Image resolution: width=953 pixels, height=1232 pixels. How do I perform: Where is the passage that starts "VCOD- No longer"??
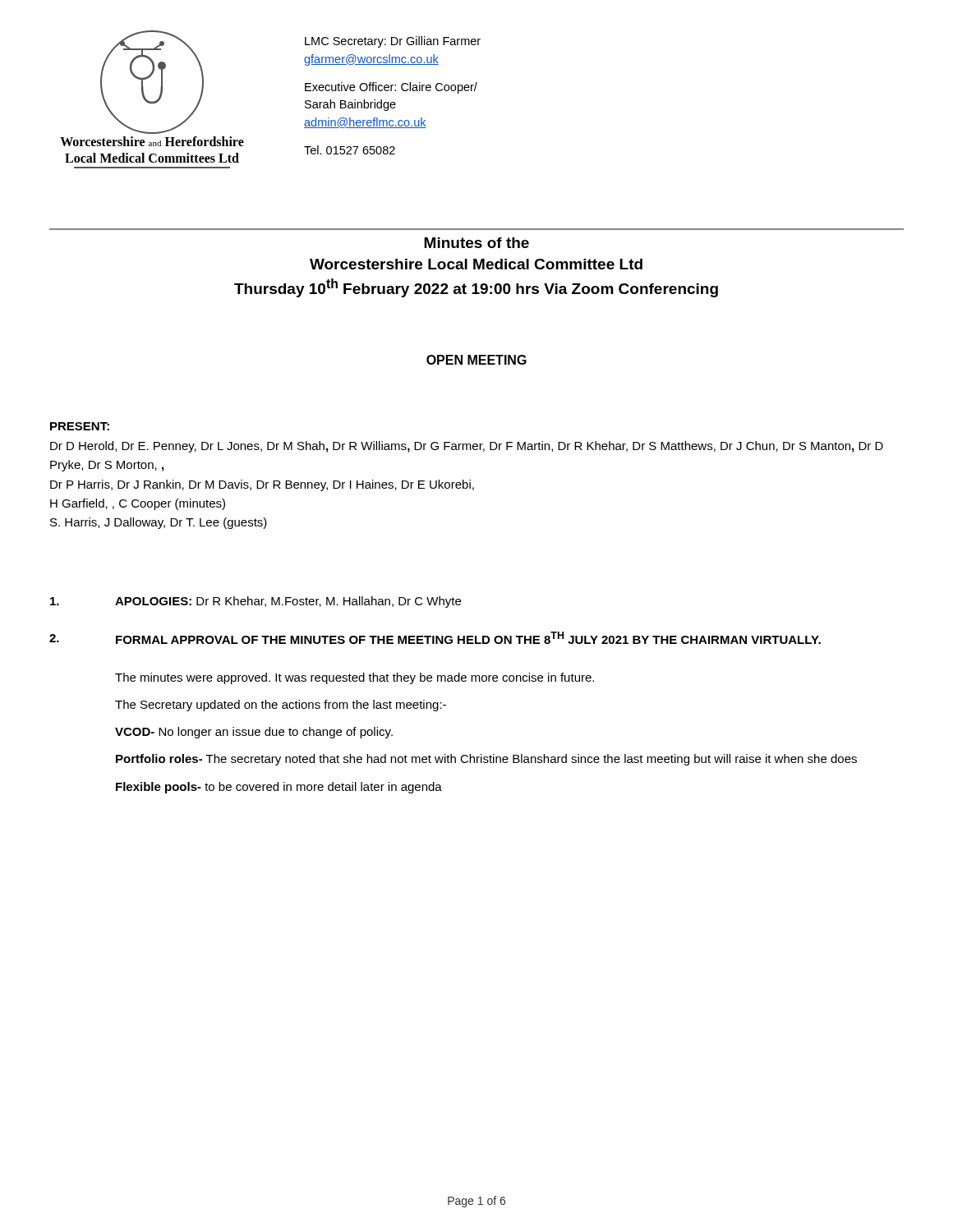pos(254,731)
